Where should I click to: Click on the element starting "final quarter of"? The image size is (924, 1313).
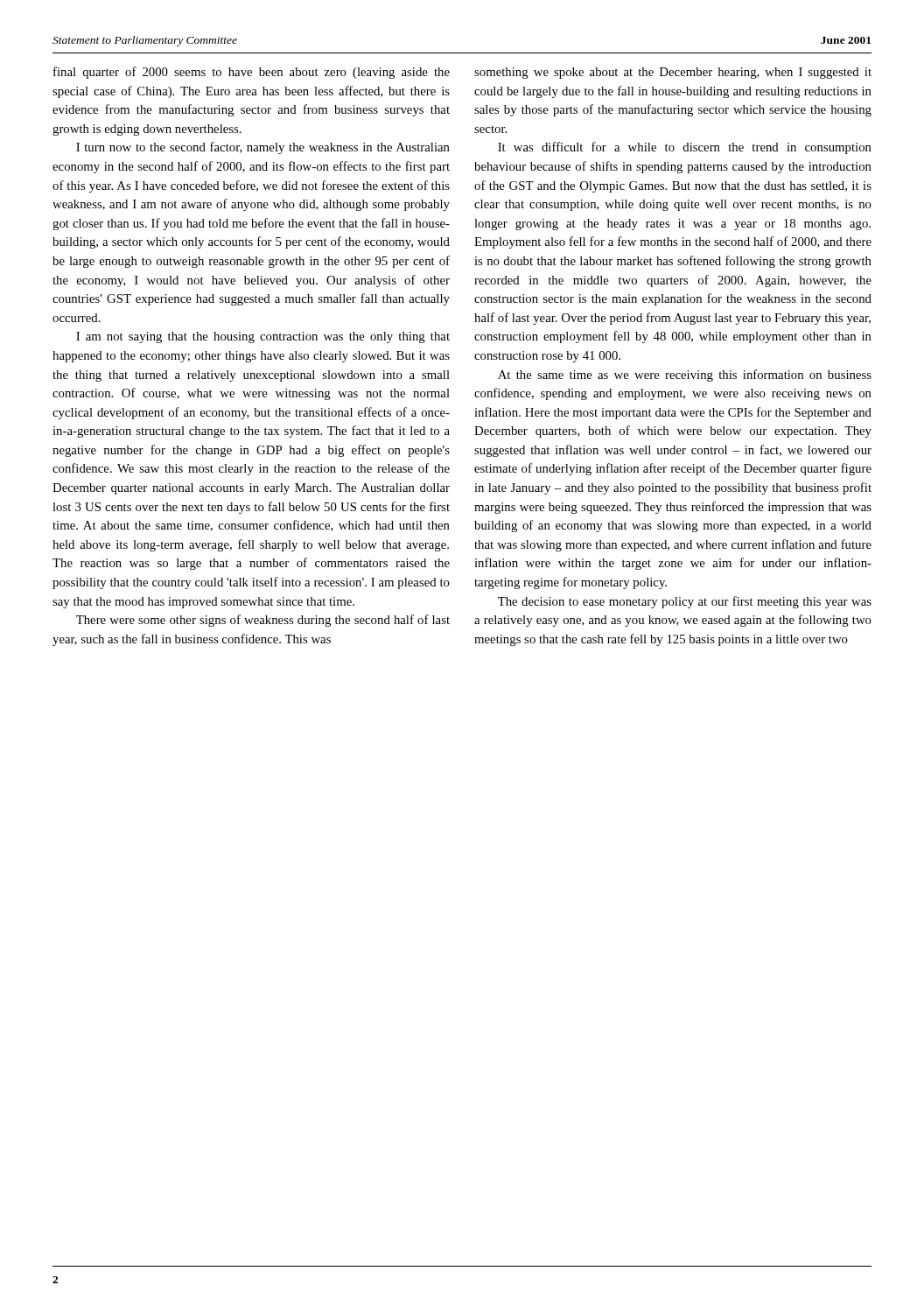[x=251, y=356]
